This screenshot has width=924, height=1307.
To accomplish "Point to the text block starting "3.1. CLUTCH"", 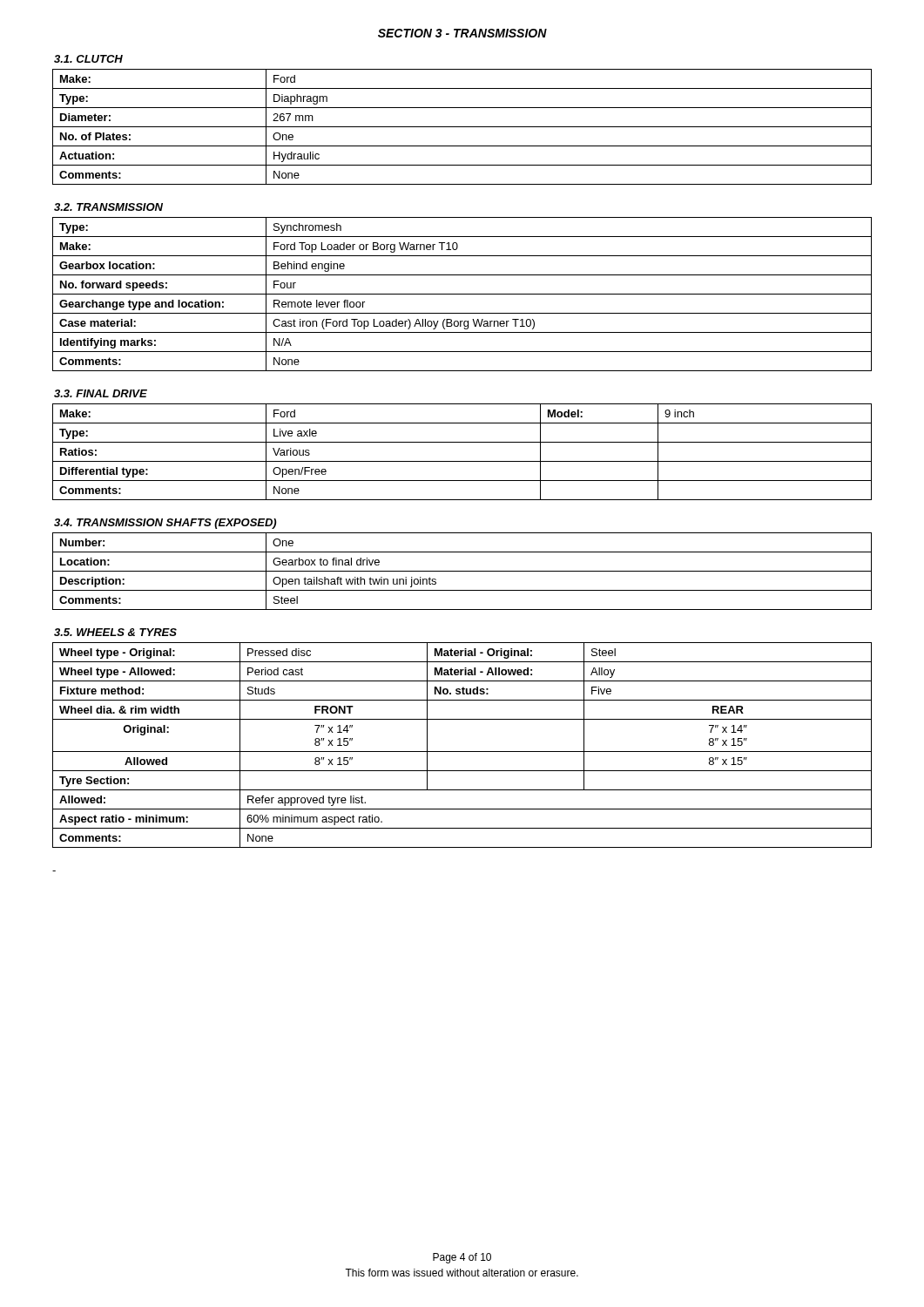I will [88, 59].
